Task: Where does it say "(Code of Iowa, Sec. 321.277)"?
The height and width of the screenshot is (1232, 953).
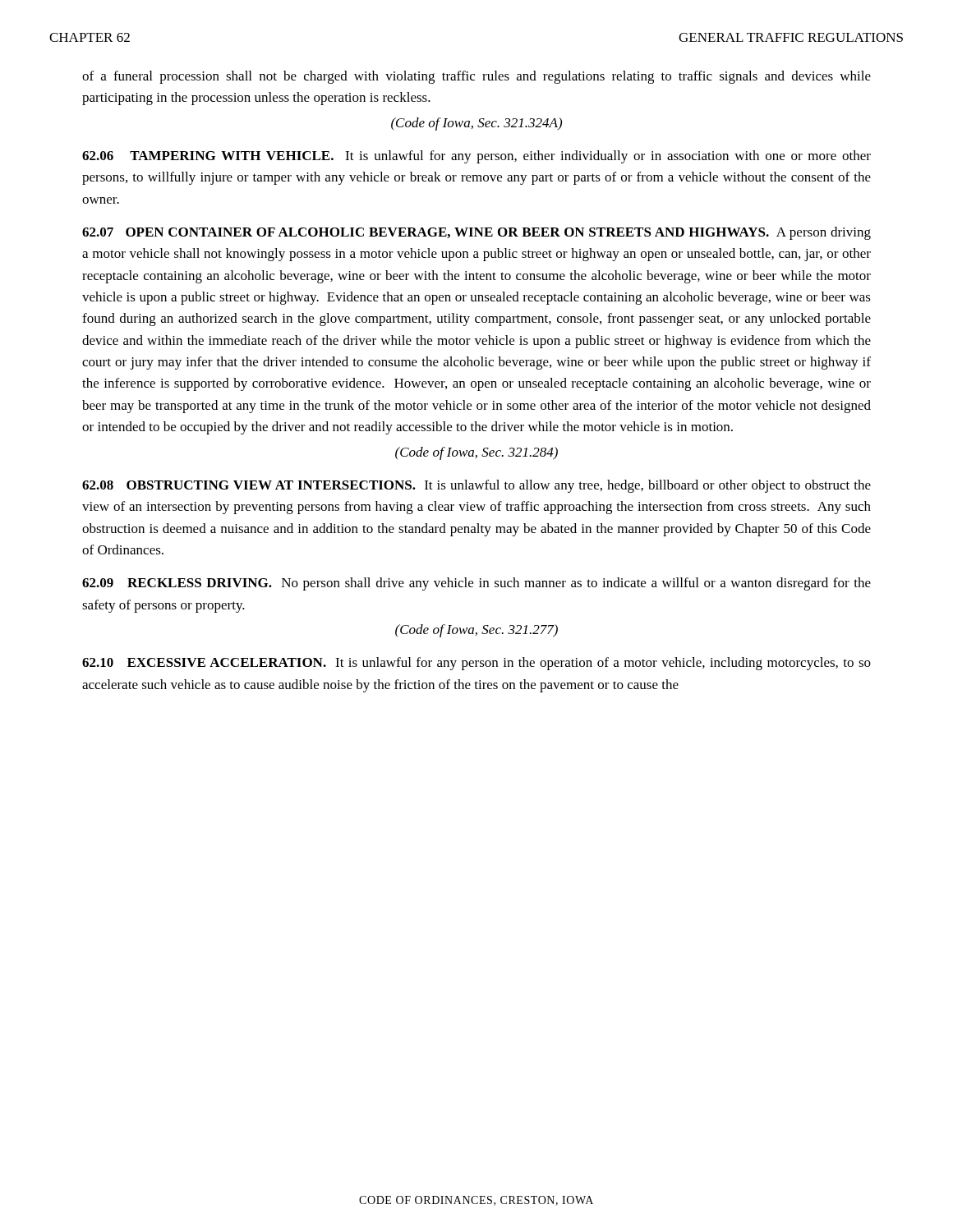Action: [x=476, y=629]
